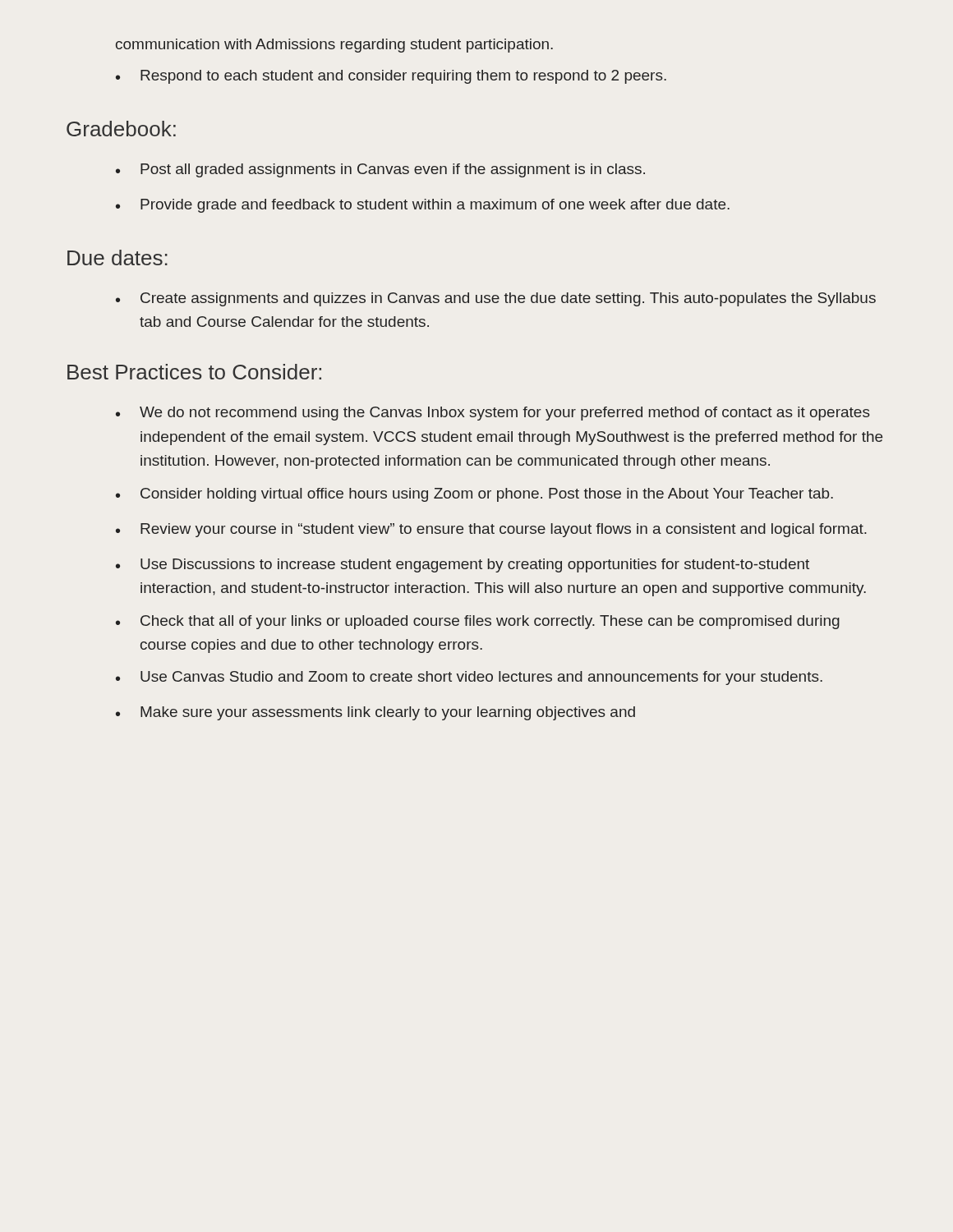
Task: Click on the section header containing "Due dates:"
Action: point(117,257)
